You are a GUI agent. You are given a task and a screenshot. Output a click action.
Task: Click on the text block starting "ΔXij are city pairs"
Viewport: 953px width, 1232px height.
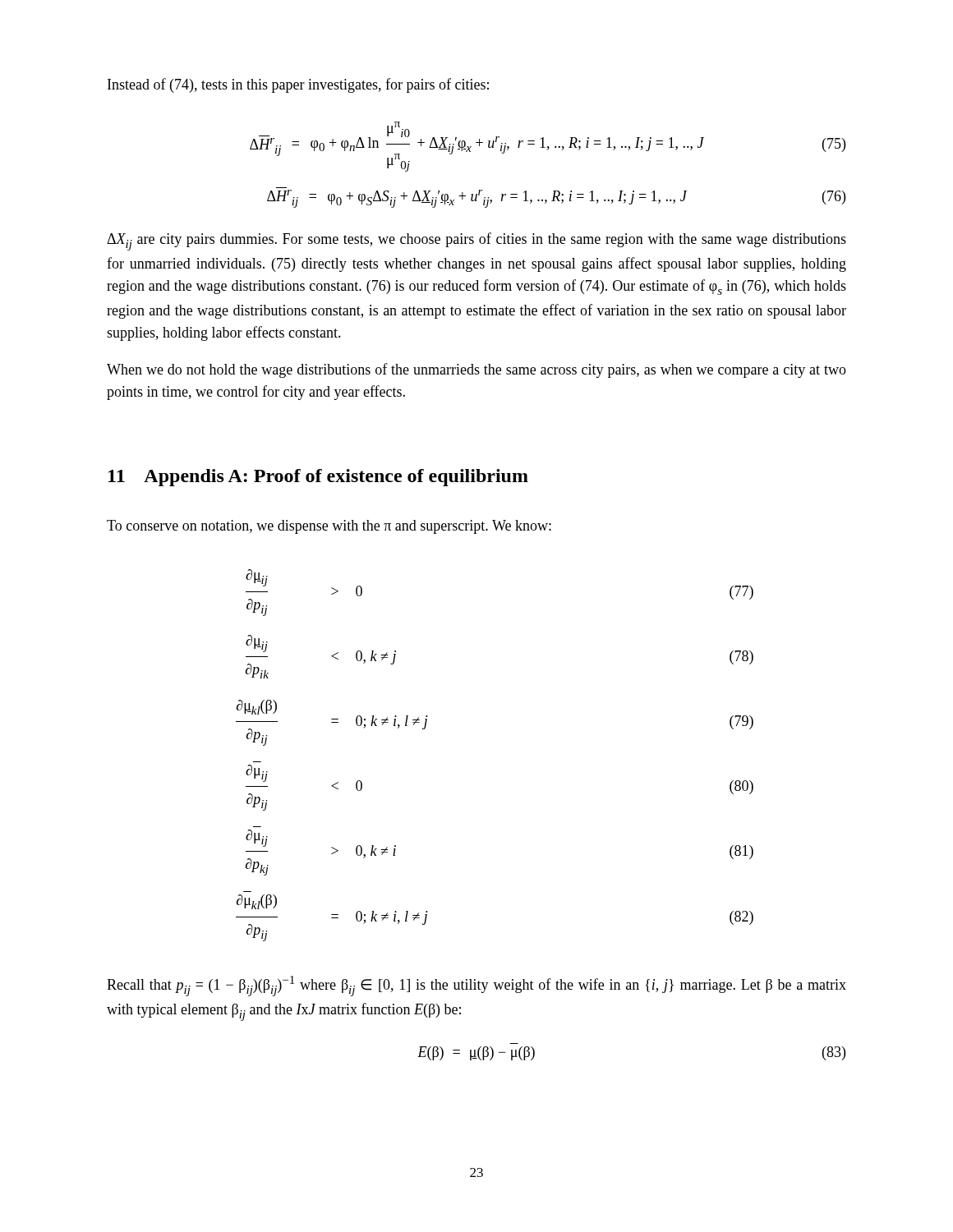476,286
